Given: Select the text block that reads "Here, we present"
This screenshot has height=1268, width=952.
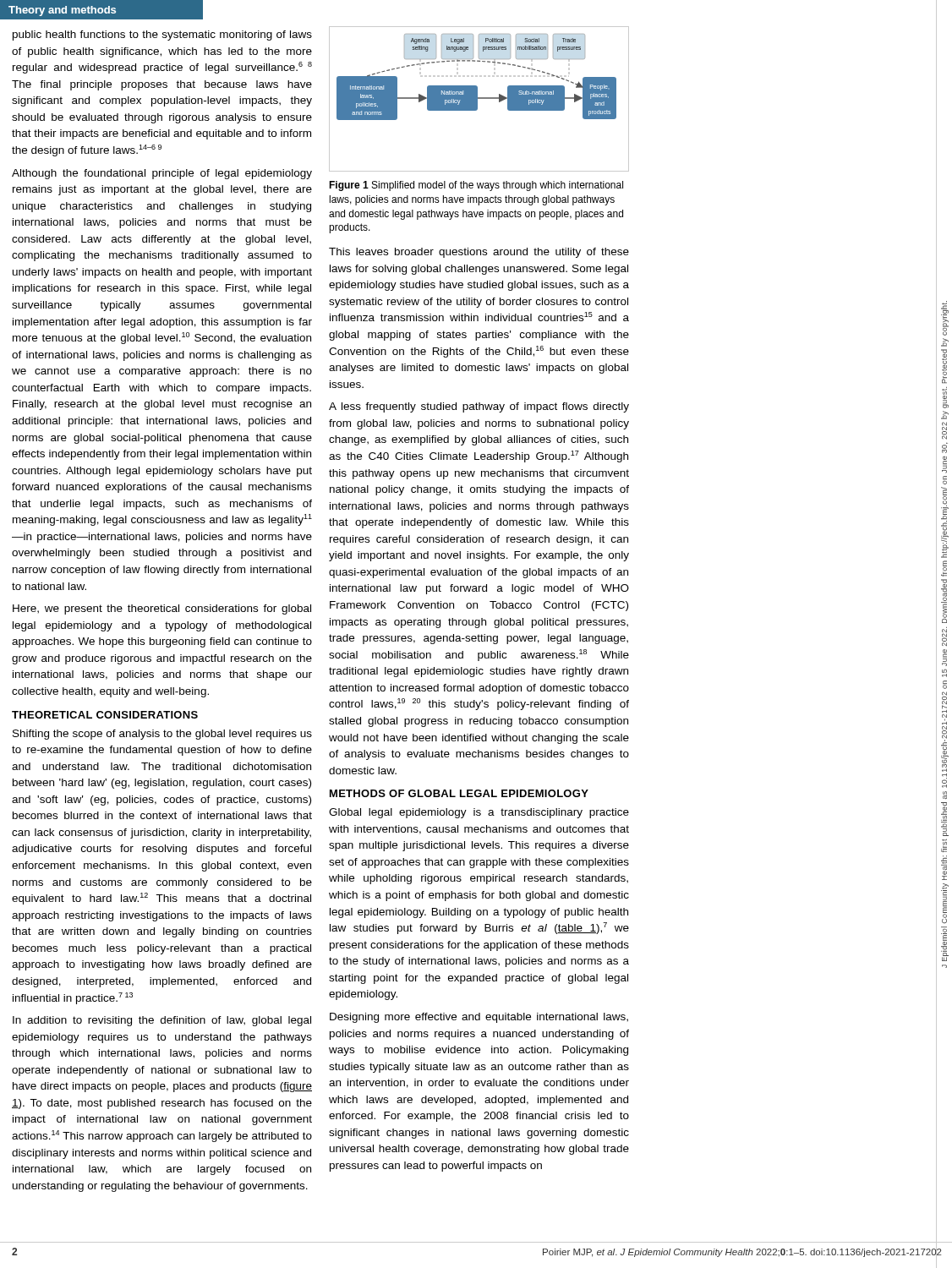Looking at the screenshot, I should pos(162,650).
